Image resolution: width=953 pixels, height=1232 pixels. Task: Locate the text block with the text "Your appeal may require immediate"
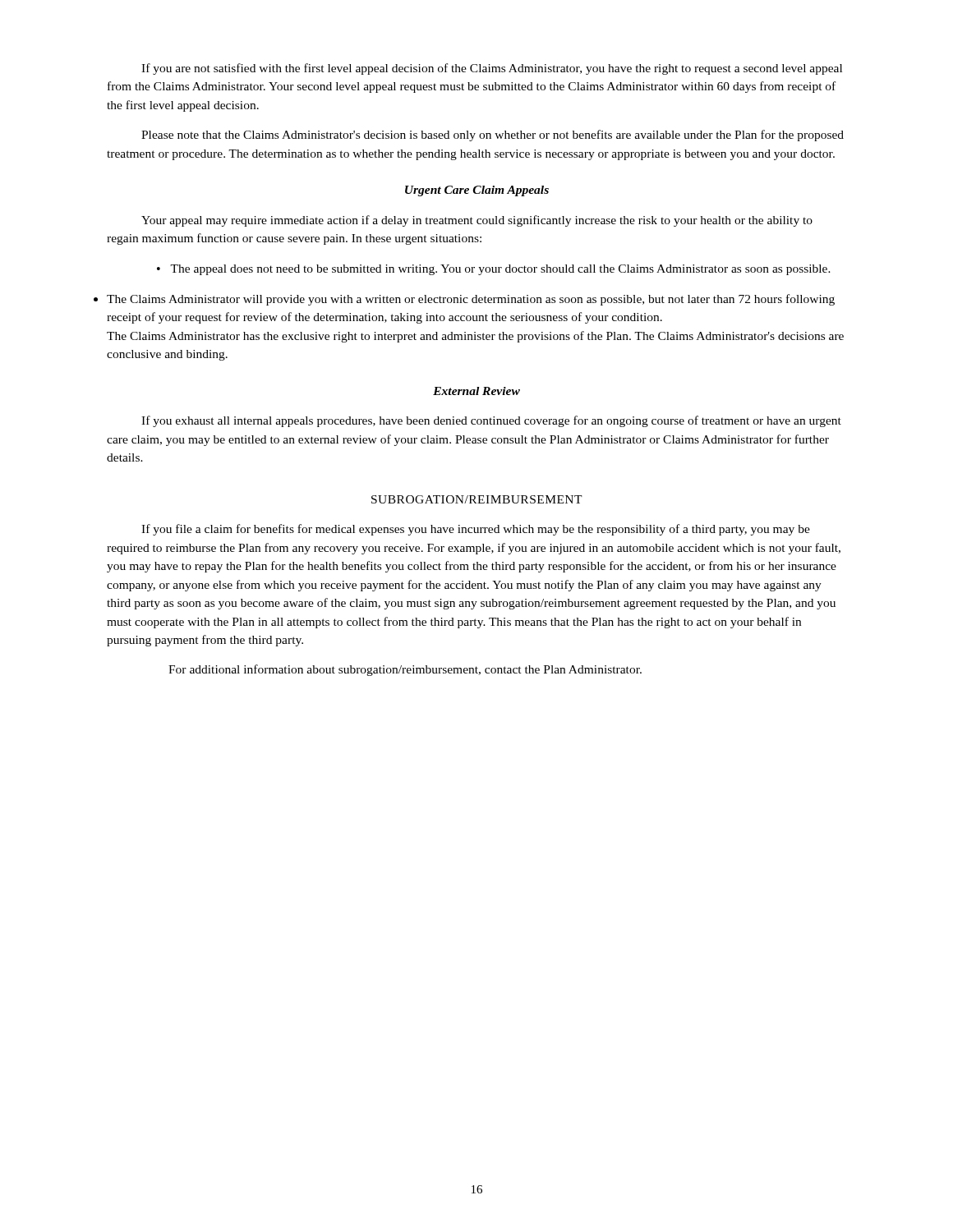476,229
